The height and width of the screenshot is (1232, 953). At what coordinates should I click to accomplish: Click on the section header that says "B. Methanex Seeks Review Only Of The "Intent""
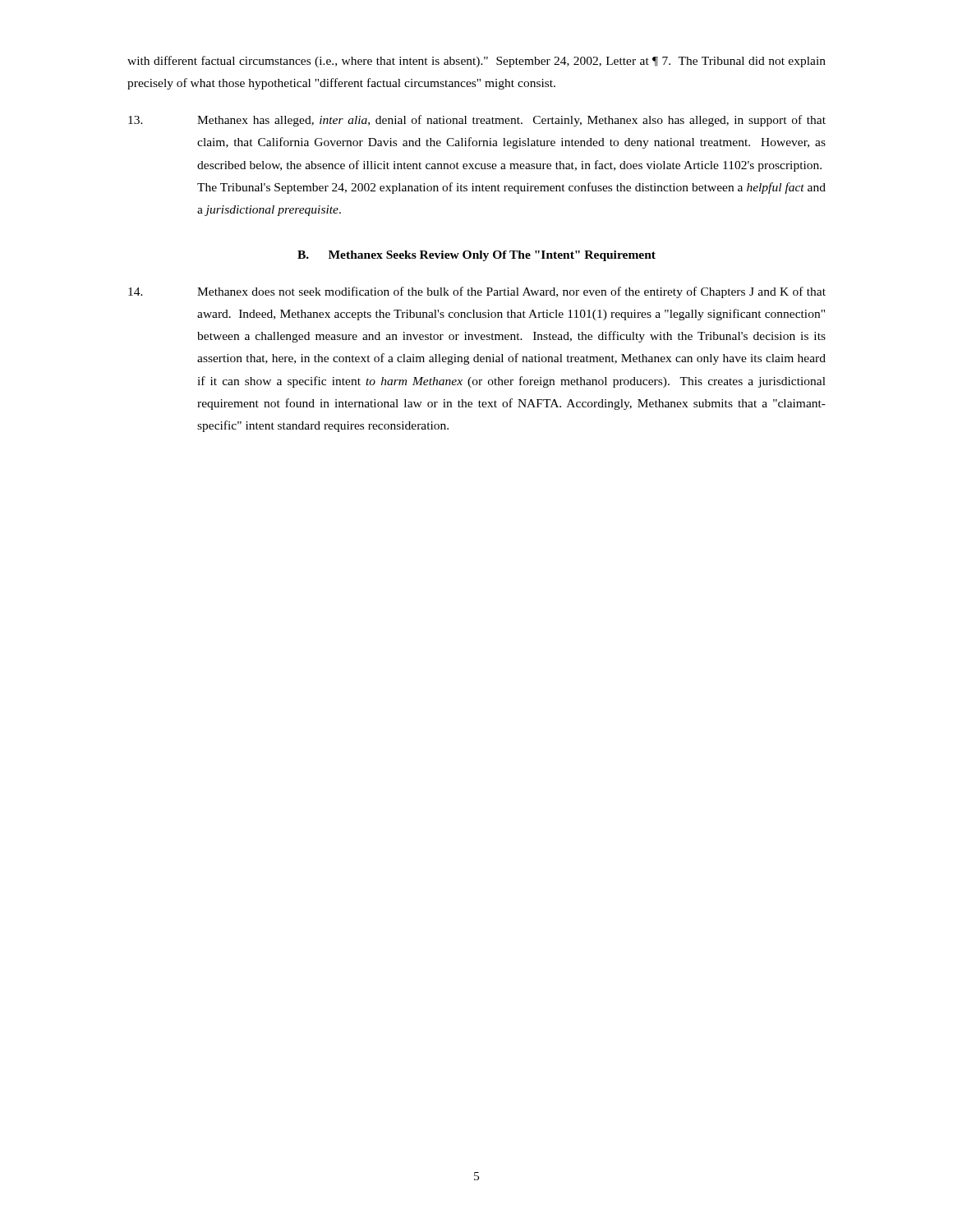point(476,254)
